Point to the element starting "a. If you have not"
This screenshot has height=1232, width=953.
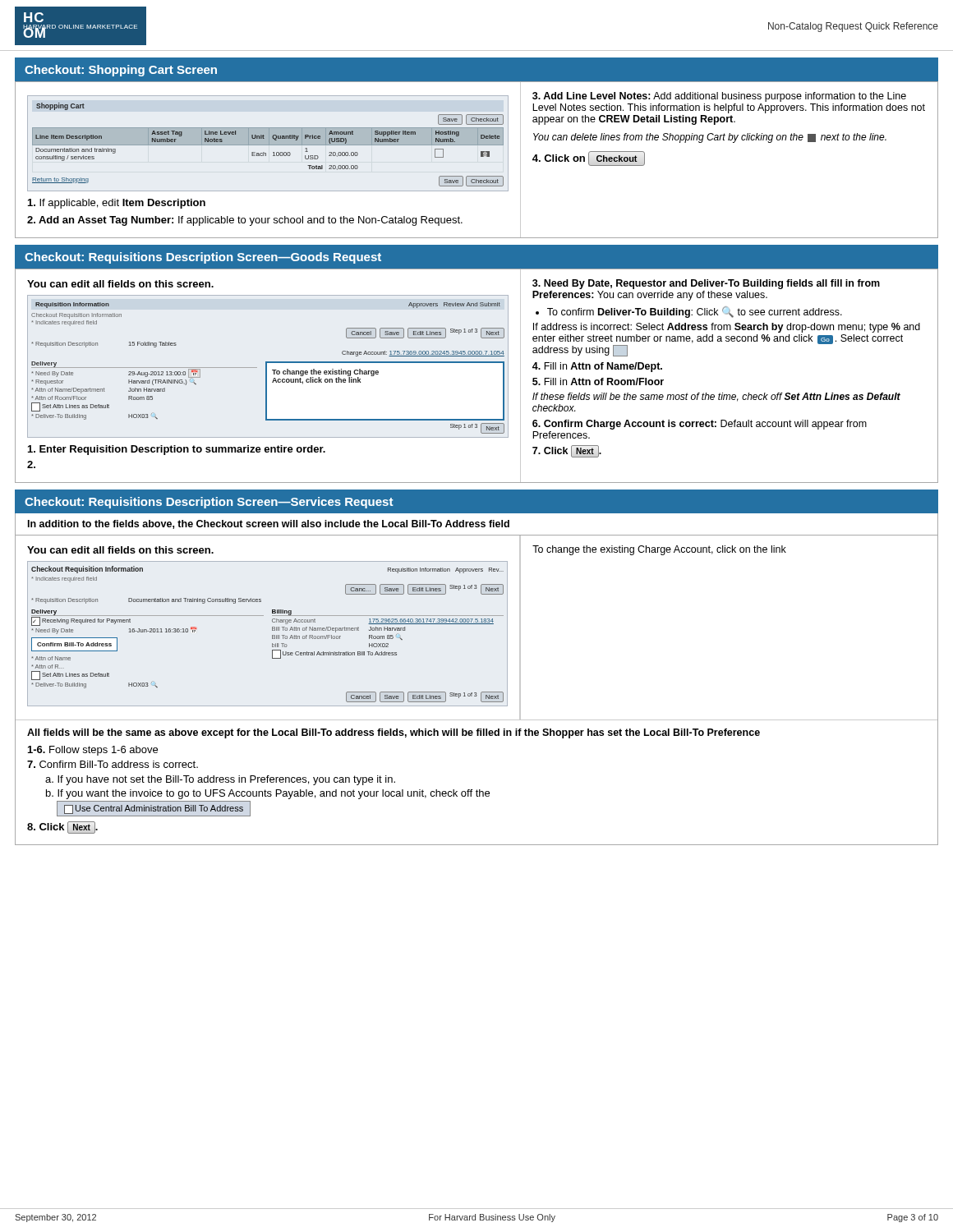221,779
